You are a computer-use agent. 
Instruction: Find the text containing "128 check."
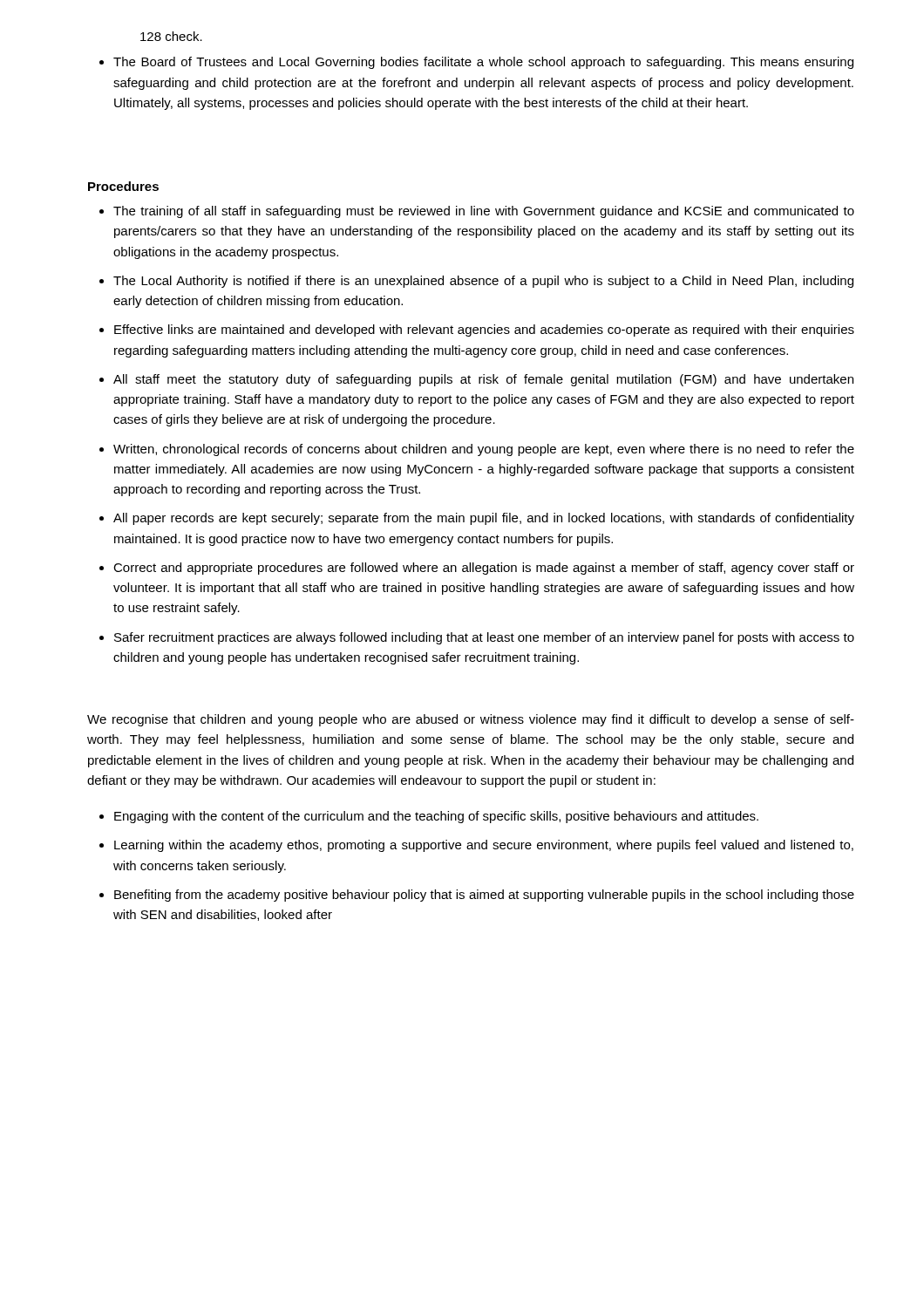pyautogui.click(x=171, y=36)
